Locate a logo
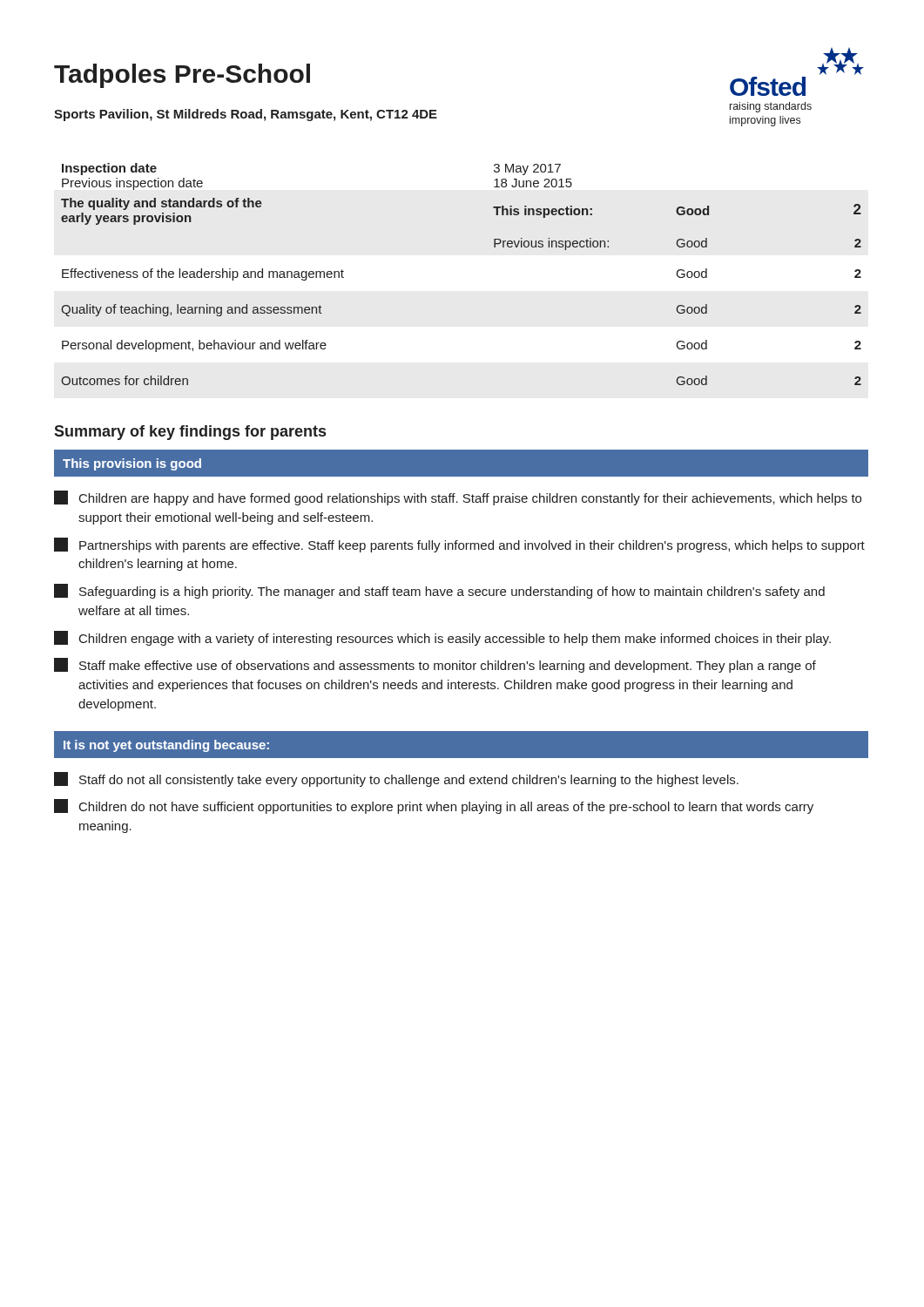The height and width of the screenshot is (1307, 924). tap(799, 88)
